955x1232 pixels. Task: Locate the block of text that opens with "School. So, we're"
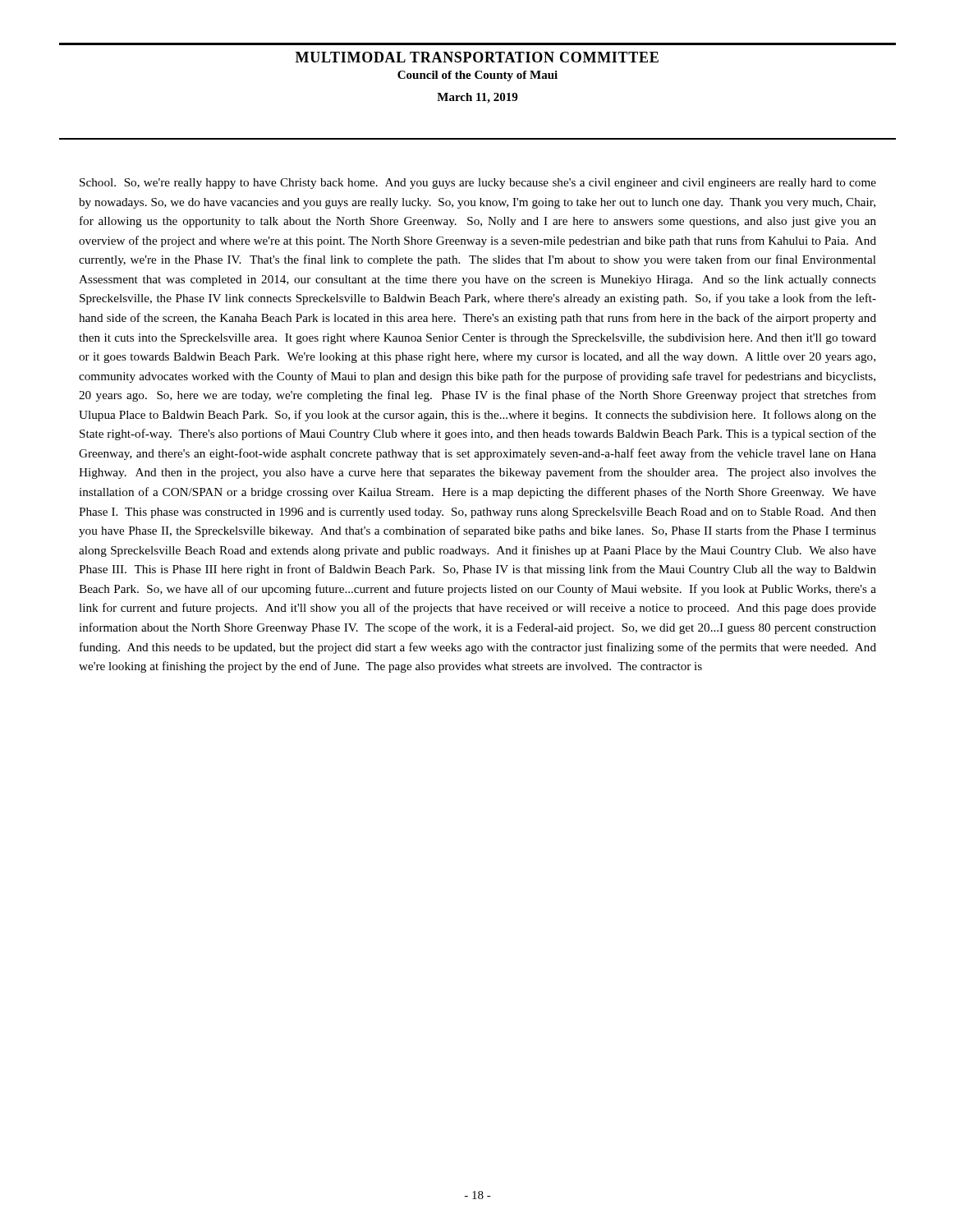[478, 424]
